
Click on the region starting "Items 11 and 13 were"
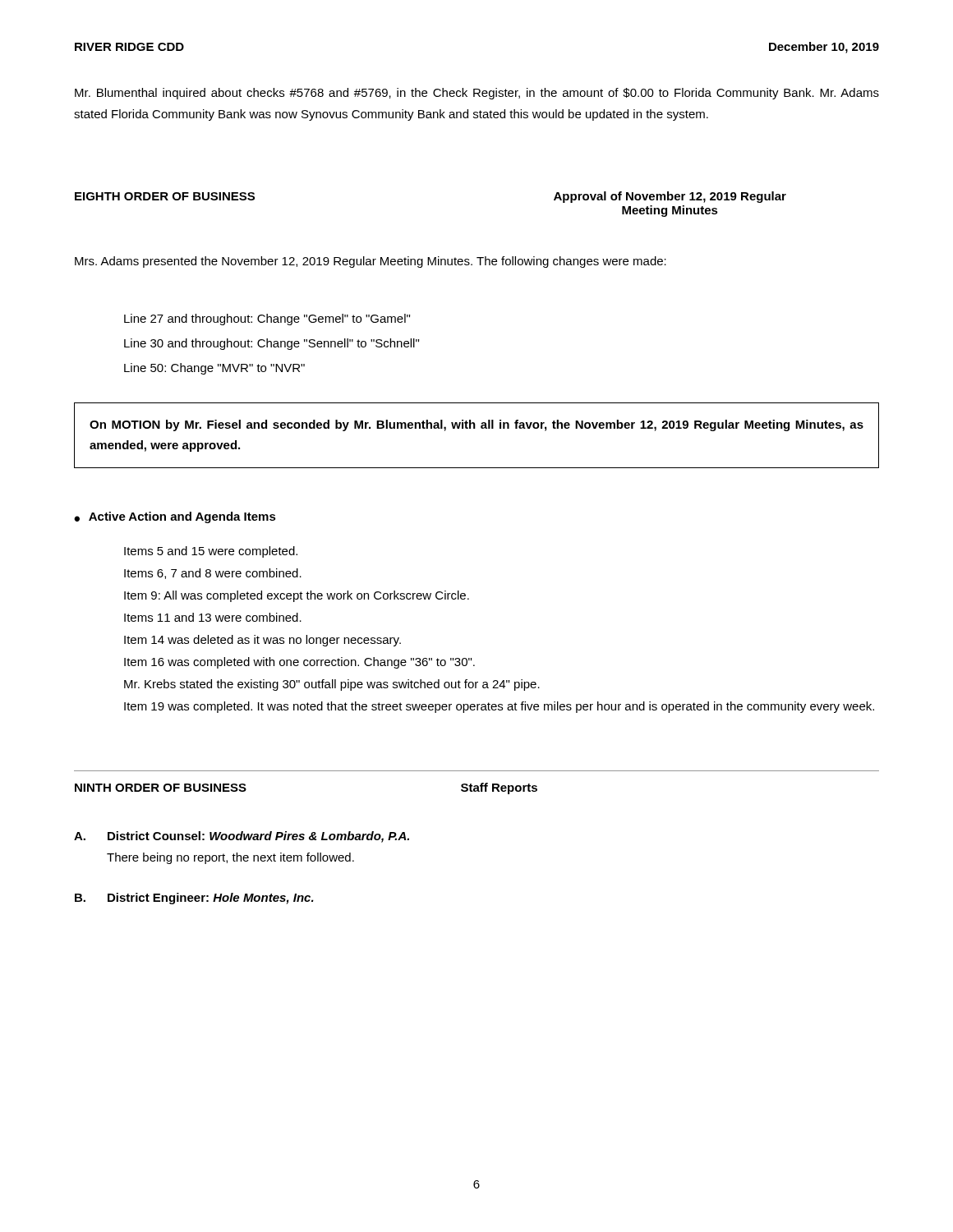tap(213, 617)
